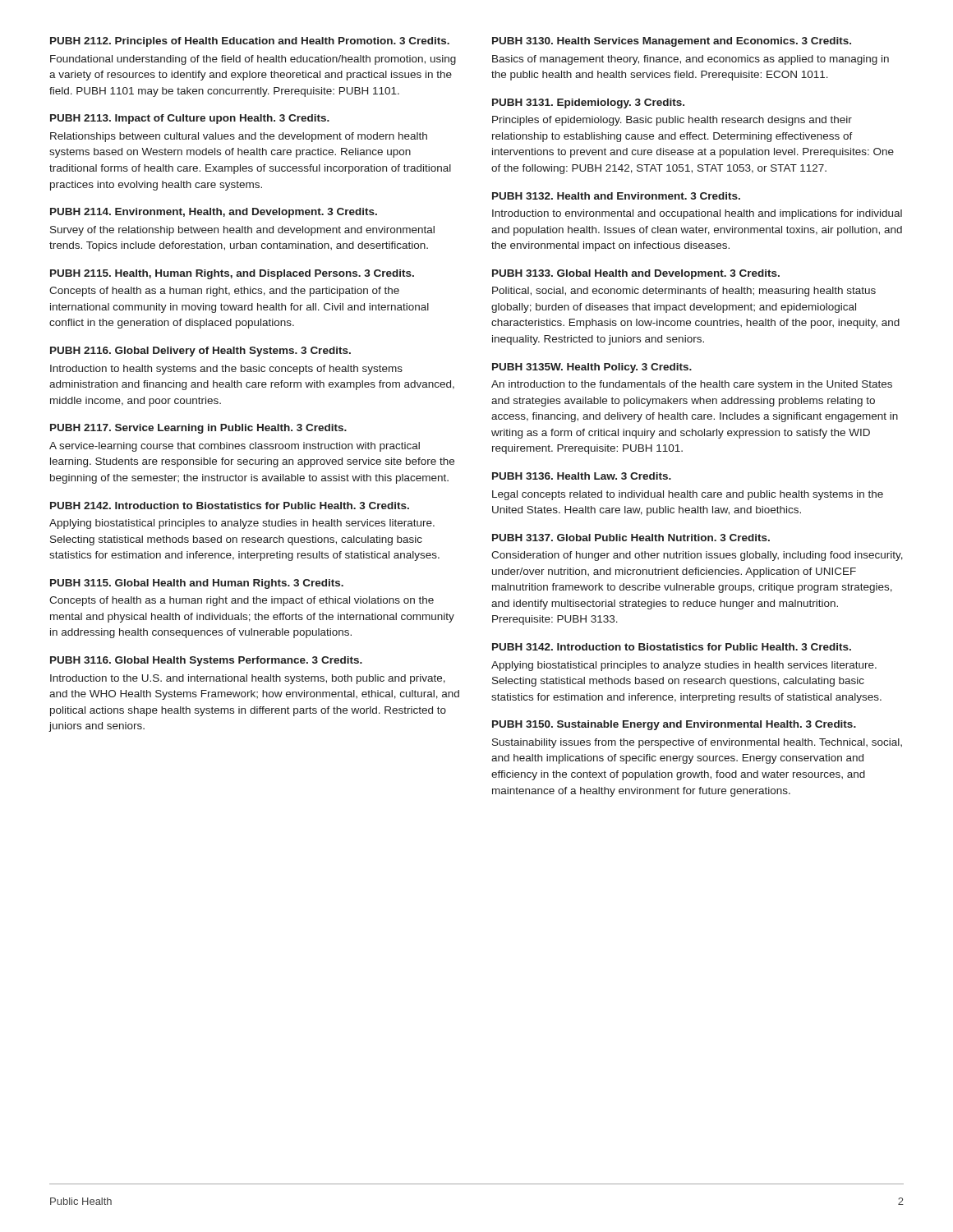The image size is (953, 1232).
Task: Click the passage that begins "PUBH 3137. Global"
Action: click(x=698, y=579)
